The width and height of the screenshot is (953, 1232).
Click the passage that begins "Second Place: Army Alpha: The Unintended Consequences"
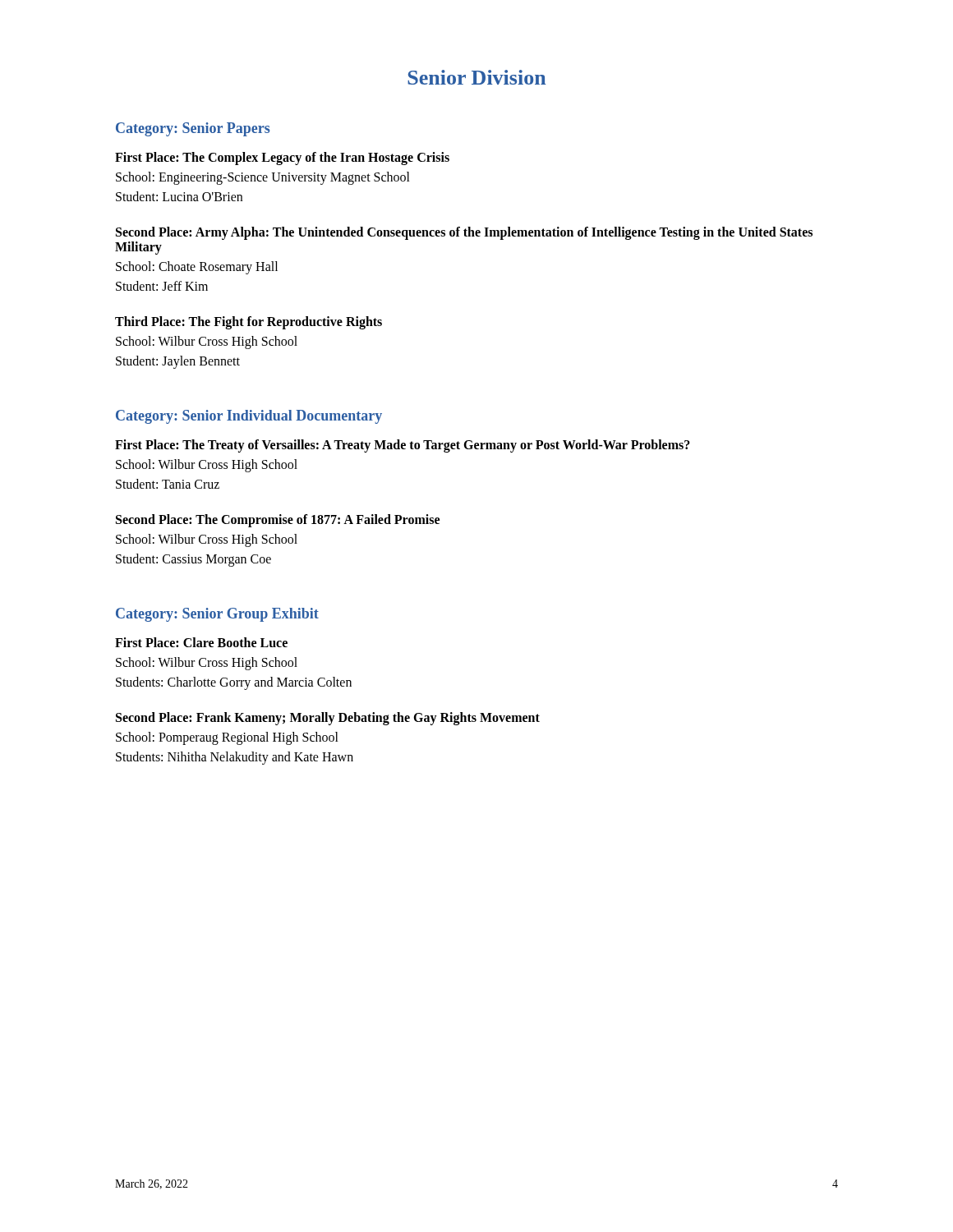coord(464,233)
